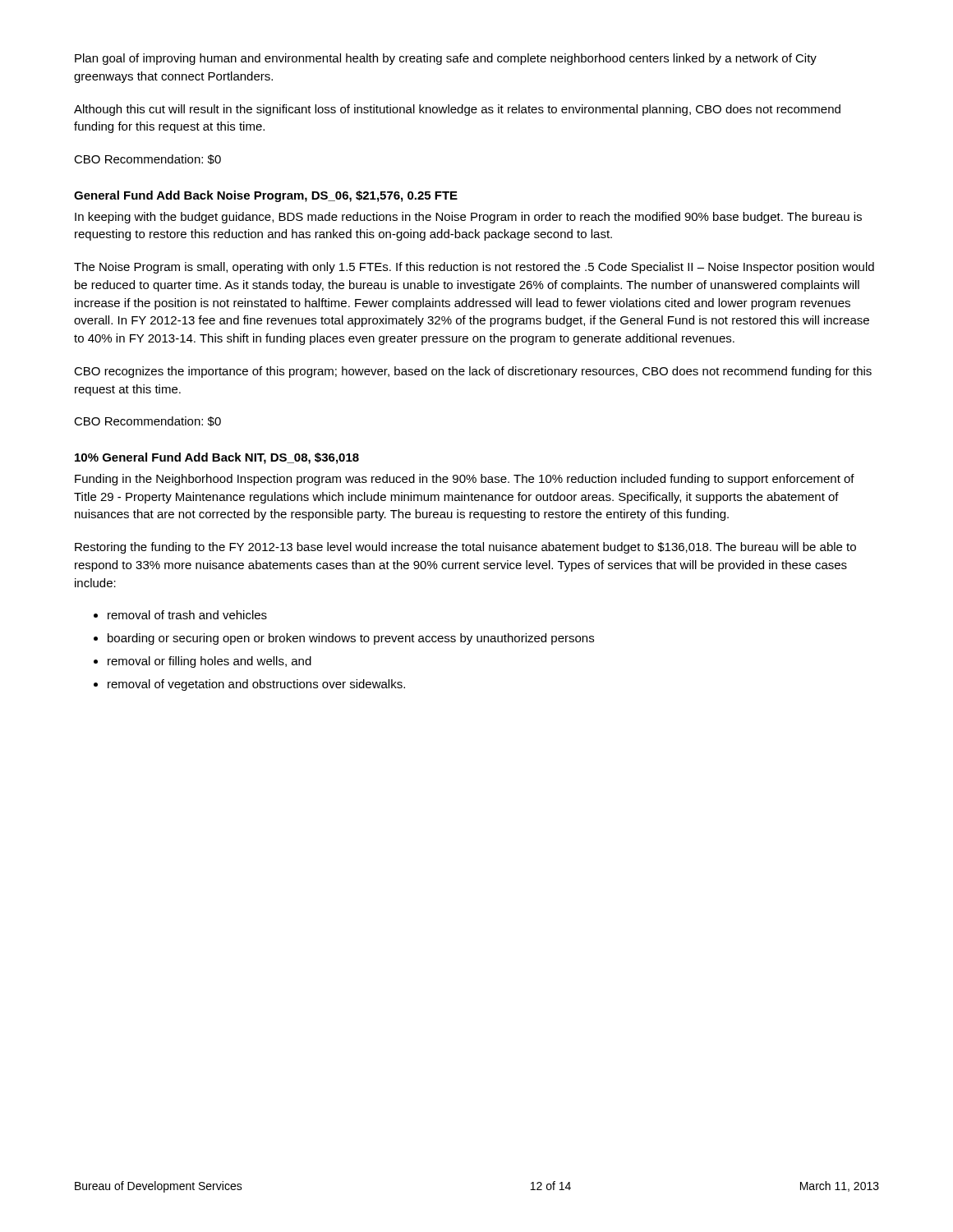
Task: Locate the element starting "Restoring the funding to the FY"
Action: click(465, 564)
